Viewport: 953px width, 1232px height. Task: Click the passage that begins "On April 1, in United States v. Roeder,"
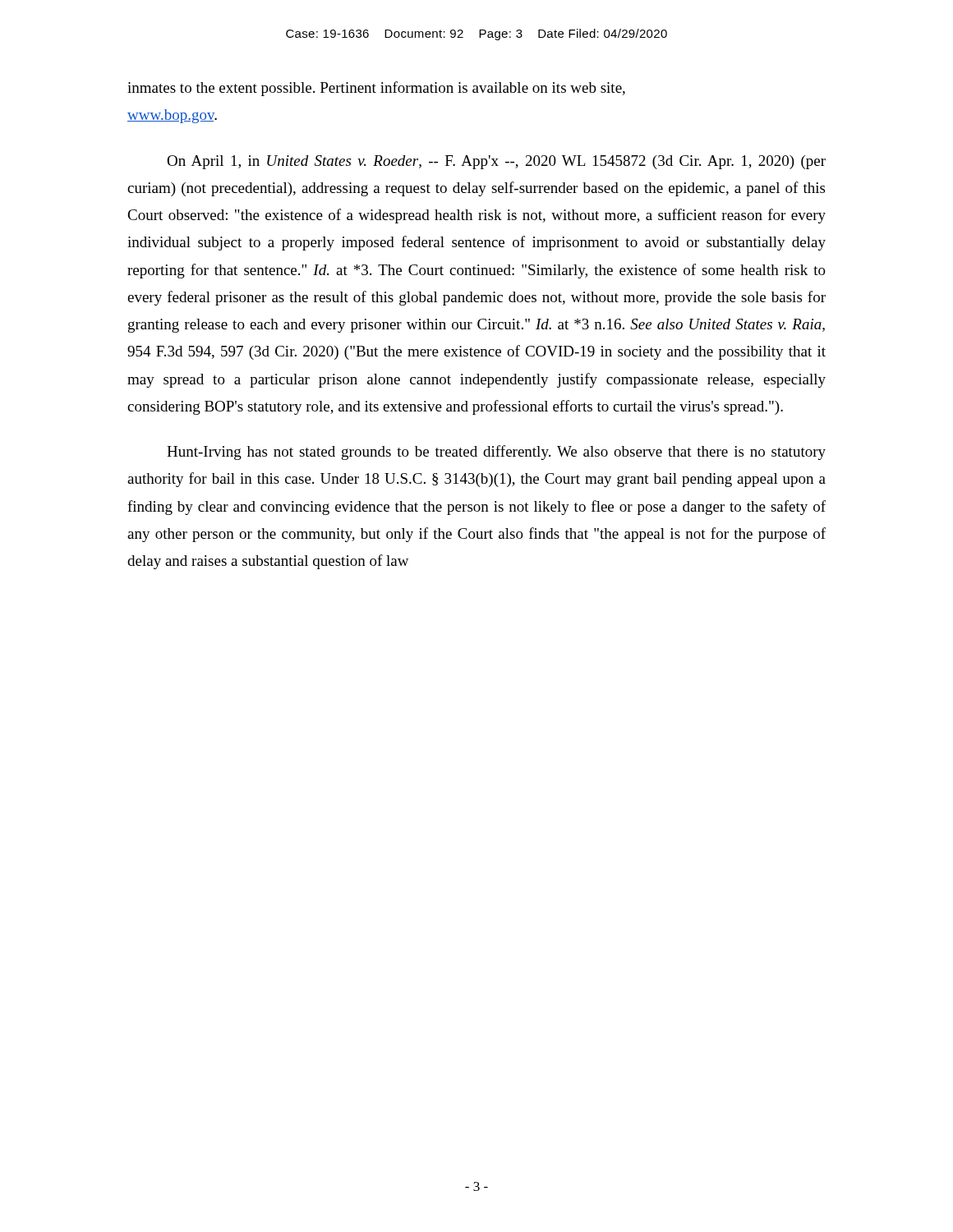coord(476,283)
